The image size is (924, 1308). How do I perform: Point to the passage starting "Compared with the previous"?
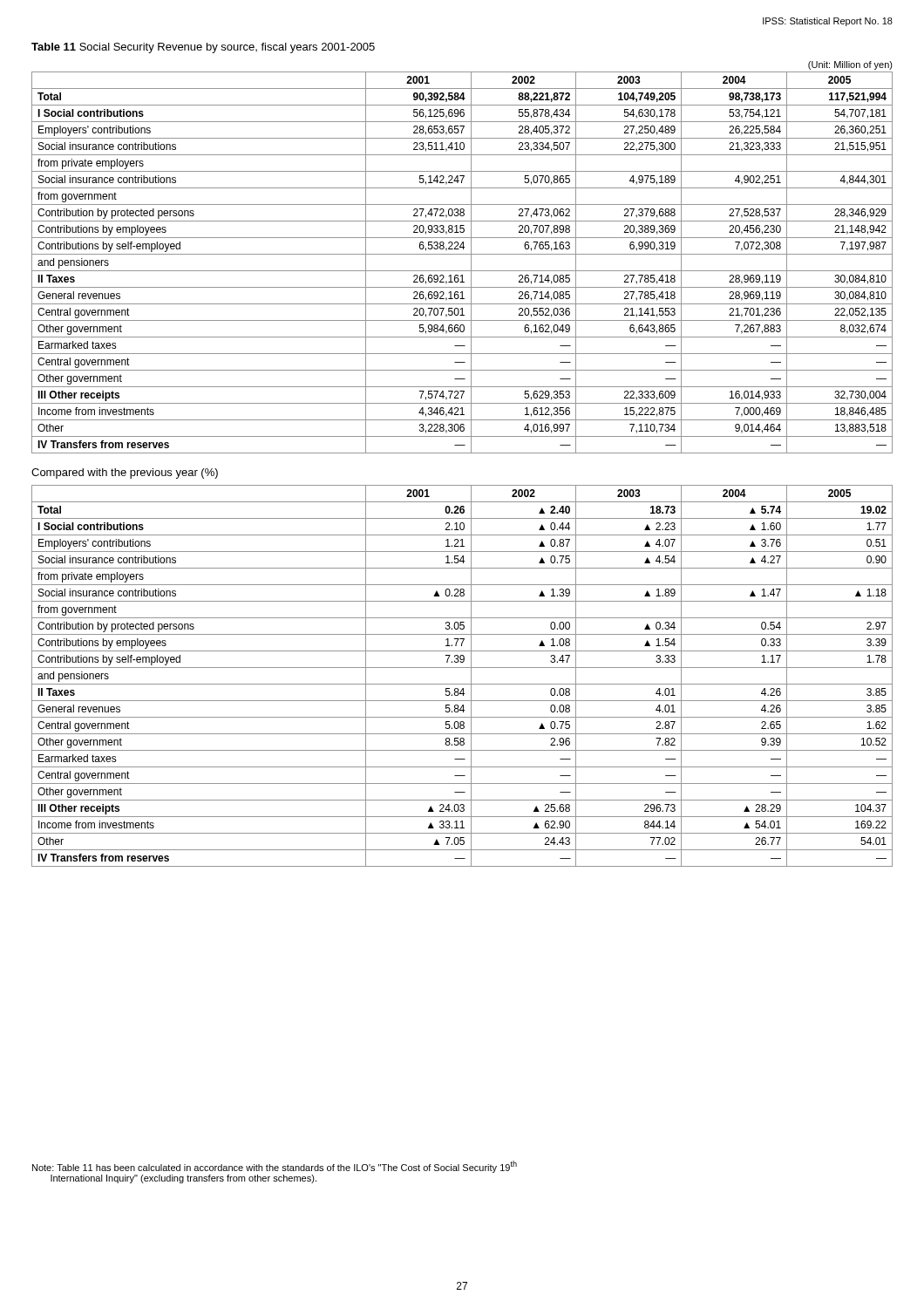[125, 472]
